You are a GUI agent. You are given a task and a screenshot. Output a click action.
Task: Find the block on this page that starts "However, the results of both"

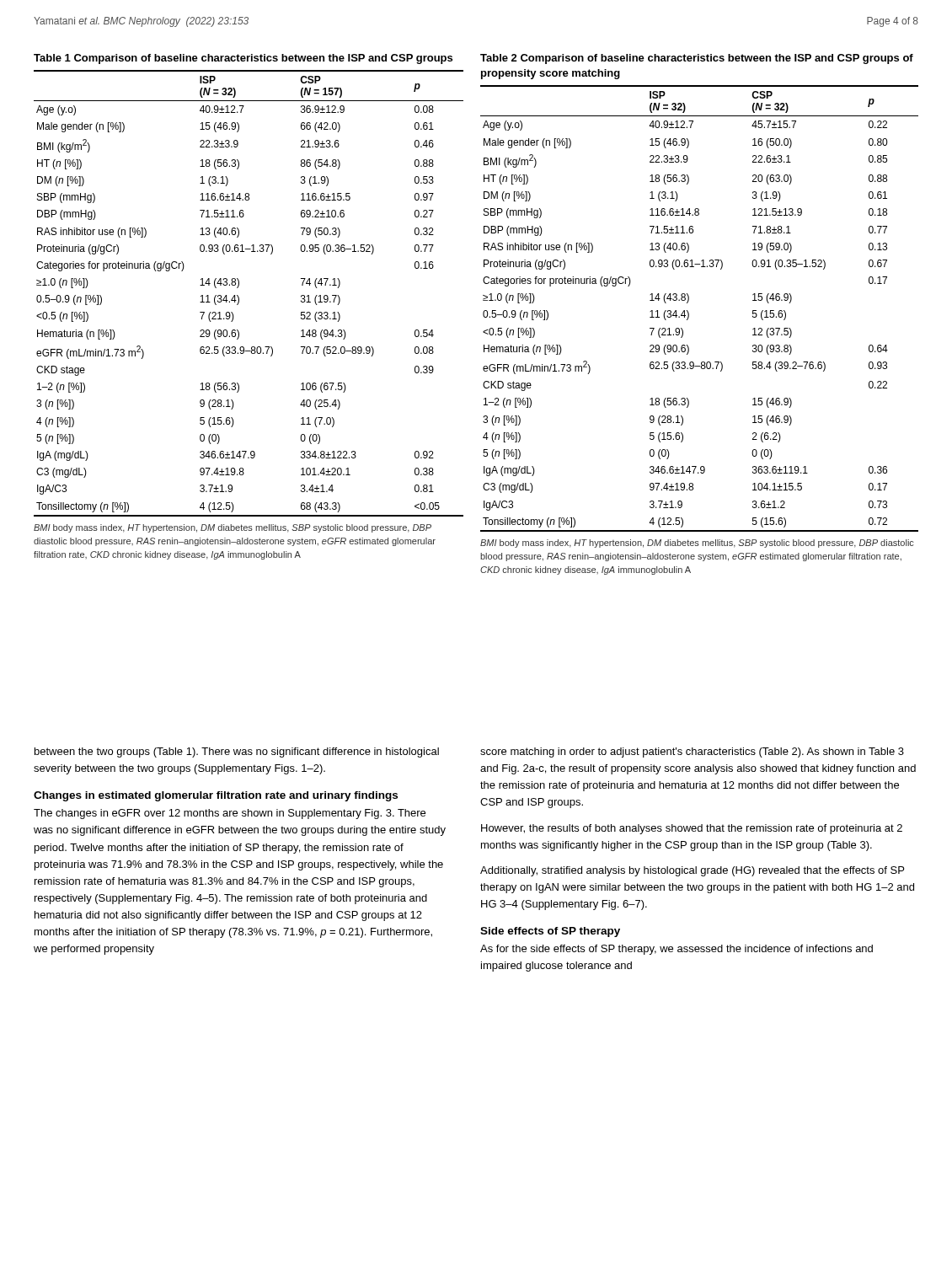[x=691, y=836]
